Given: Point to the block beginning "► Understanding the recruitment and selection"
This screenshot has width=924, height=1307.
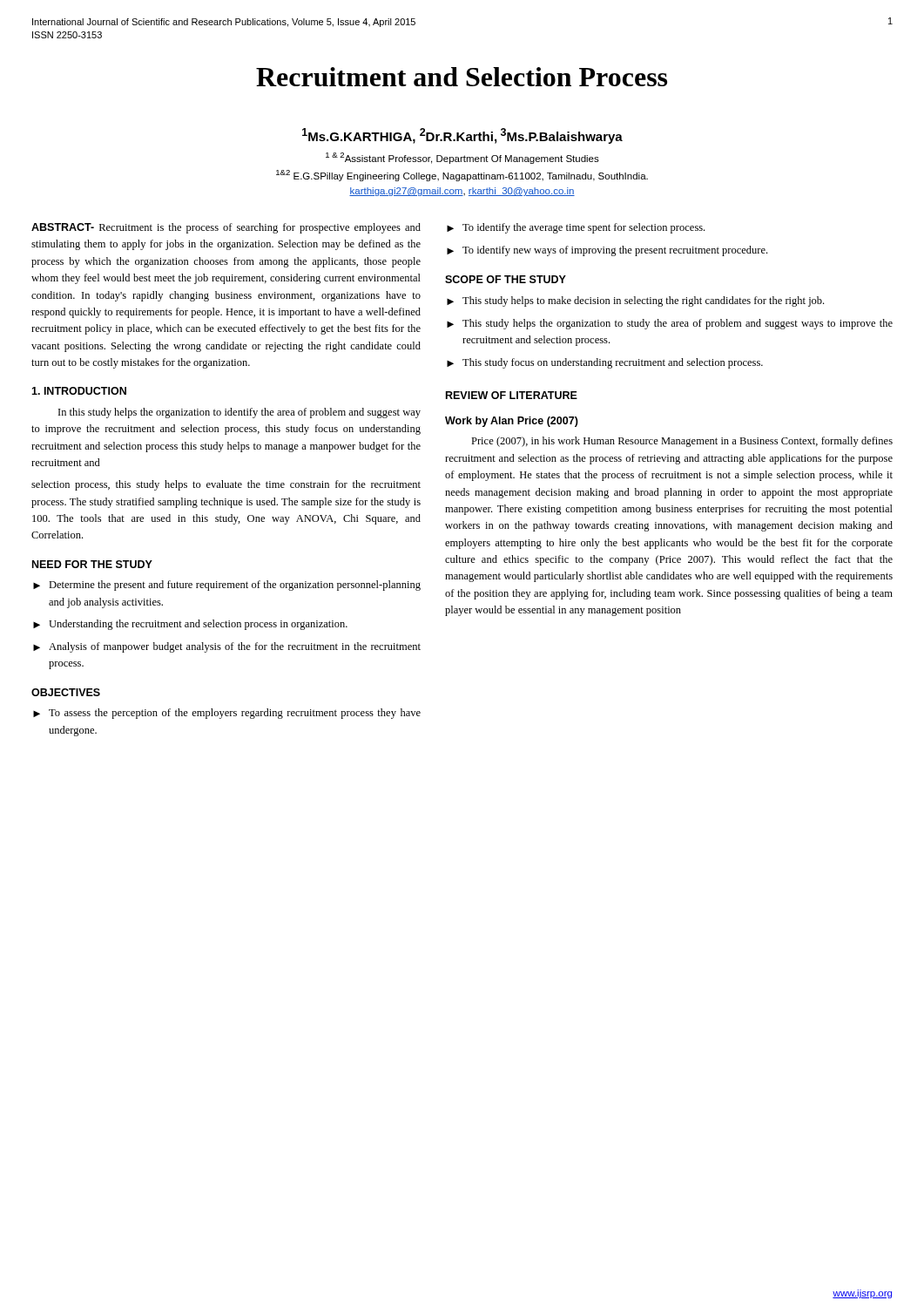Looking at the screenshot, I should coord(226,625).
